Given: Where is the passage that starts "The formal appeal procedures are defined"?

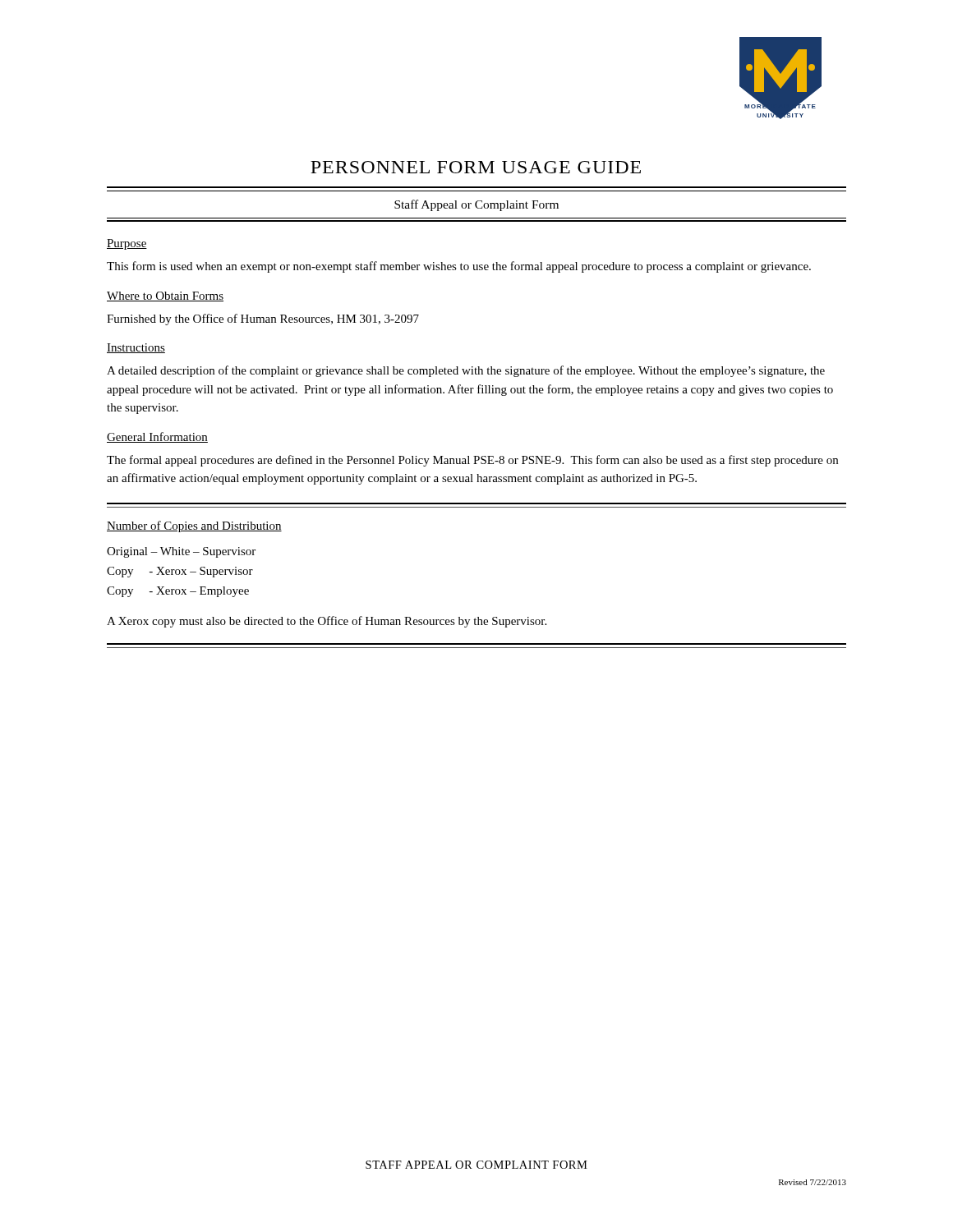Looking at the screenshot, I should coord(473,469).
